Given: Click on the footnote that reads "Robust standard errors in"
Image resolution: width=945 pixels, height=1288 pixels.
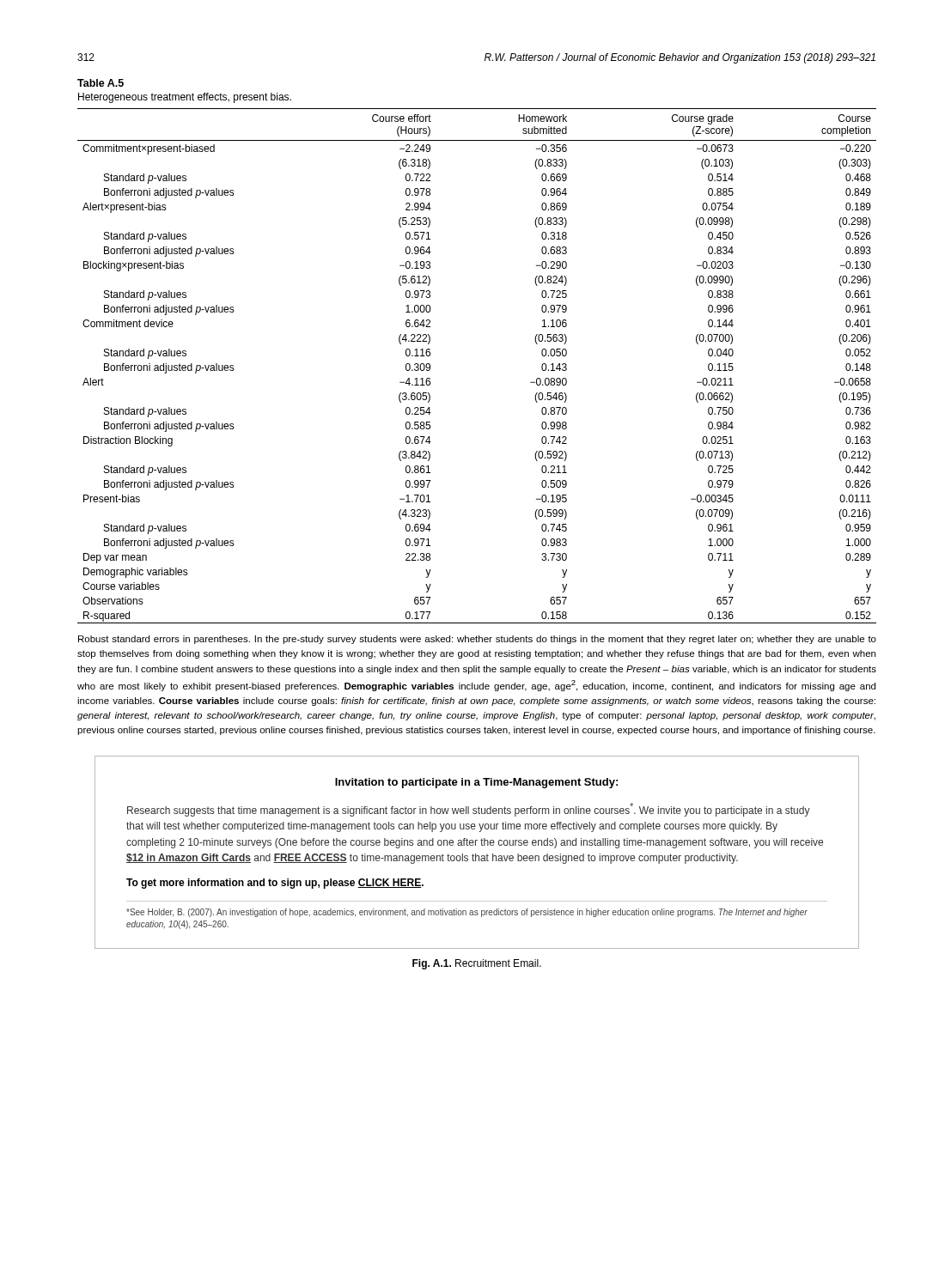Looking at the screenshot, I should coord(477,685).
